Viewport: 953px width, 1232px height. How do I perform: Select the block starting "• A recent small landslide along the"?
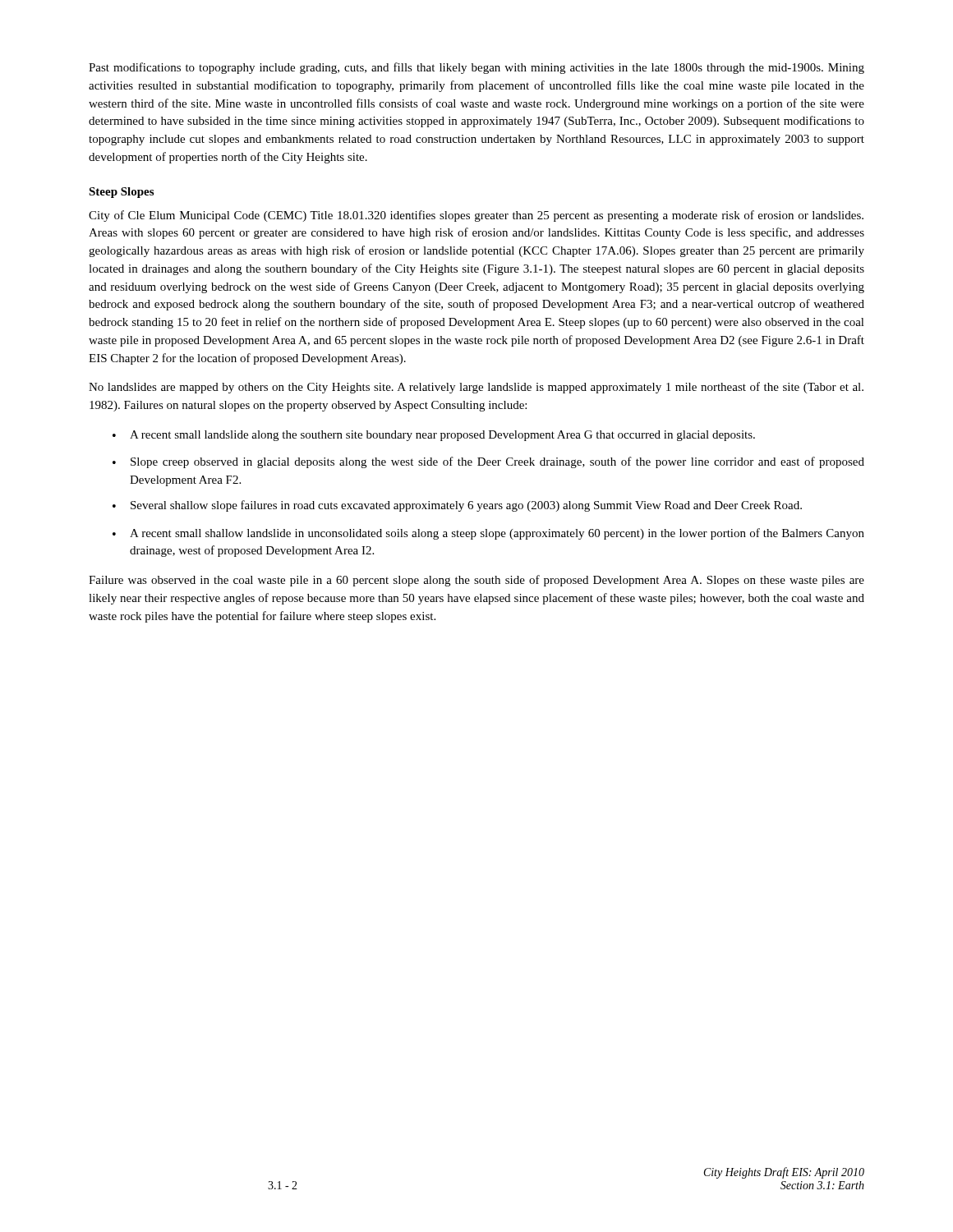point(488,436)
